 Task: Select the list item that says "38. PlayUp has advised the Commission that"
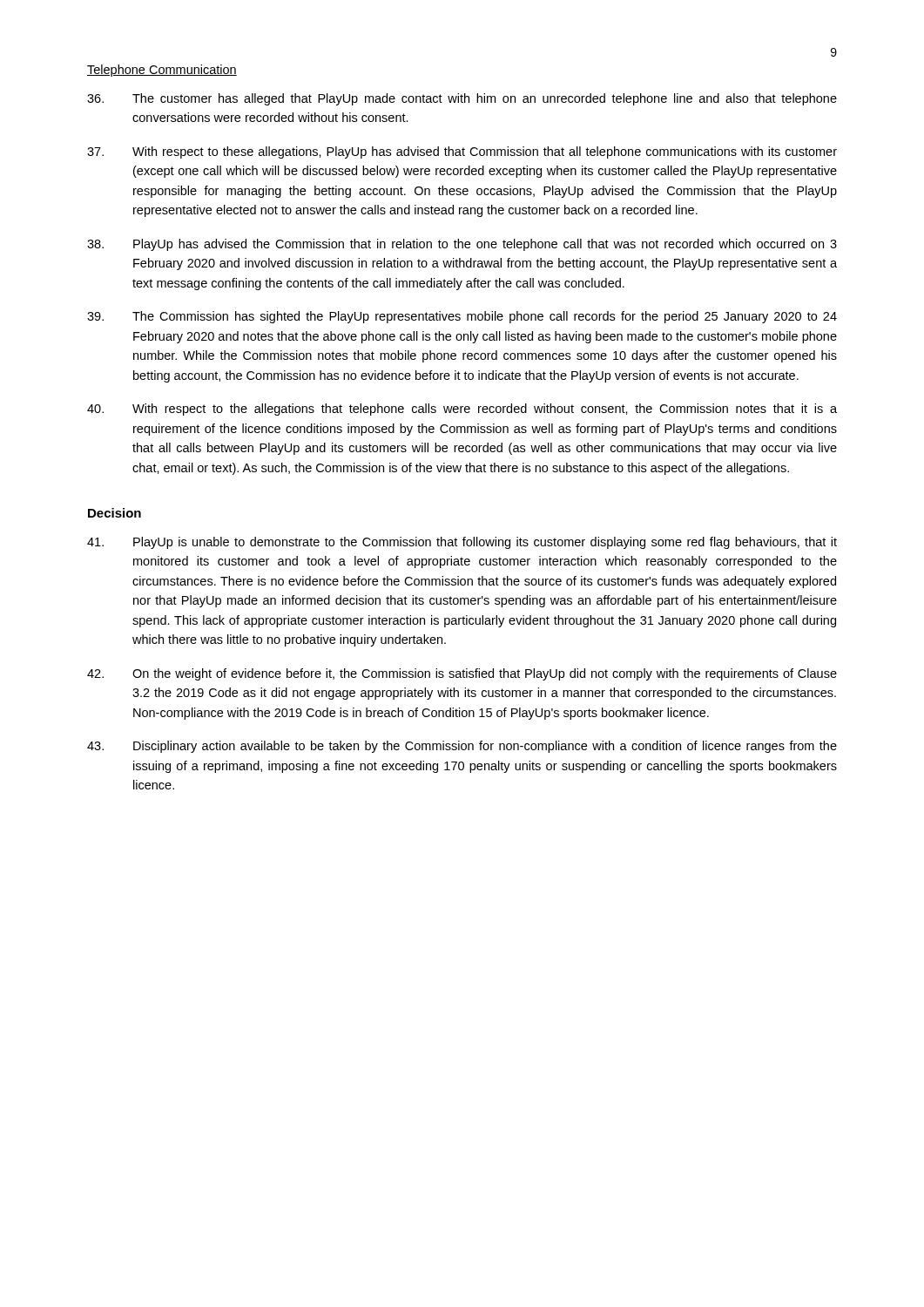point(462,264)
